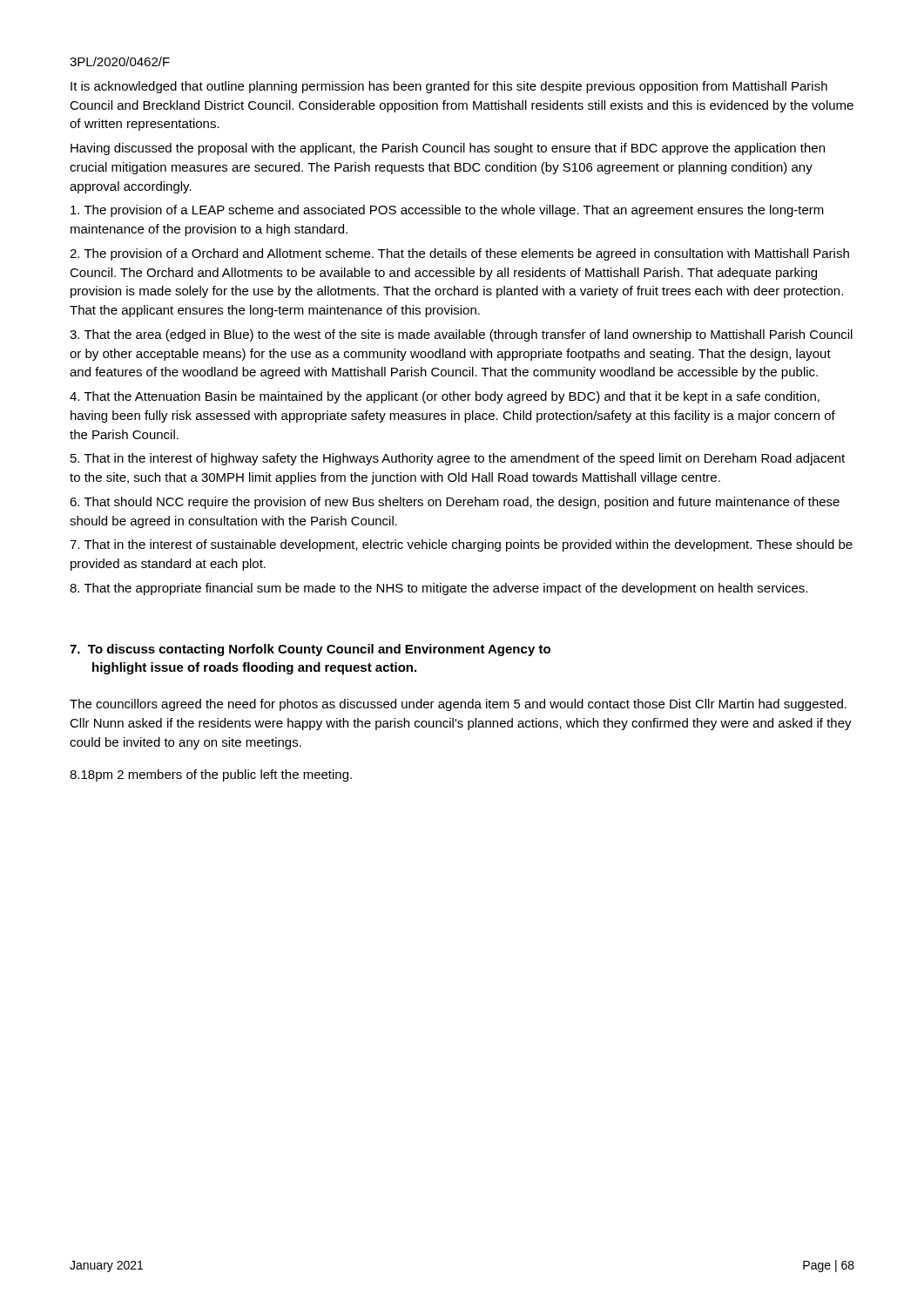The height and width of the screenshot is (1307, 924).
Task: Find the list item with the text "5. That in the"
Action: coord(462,468)
